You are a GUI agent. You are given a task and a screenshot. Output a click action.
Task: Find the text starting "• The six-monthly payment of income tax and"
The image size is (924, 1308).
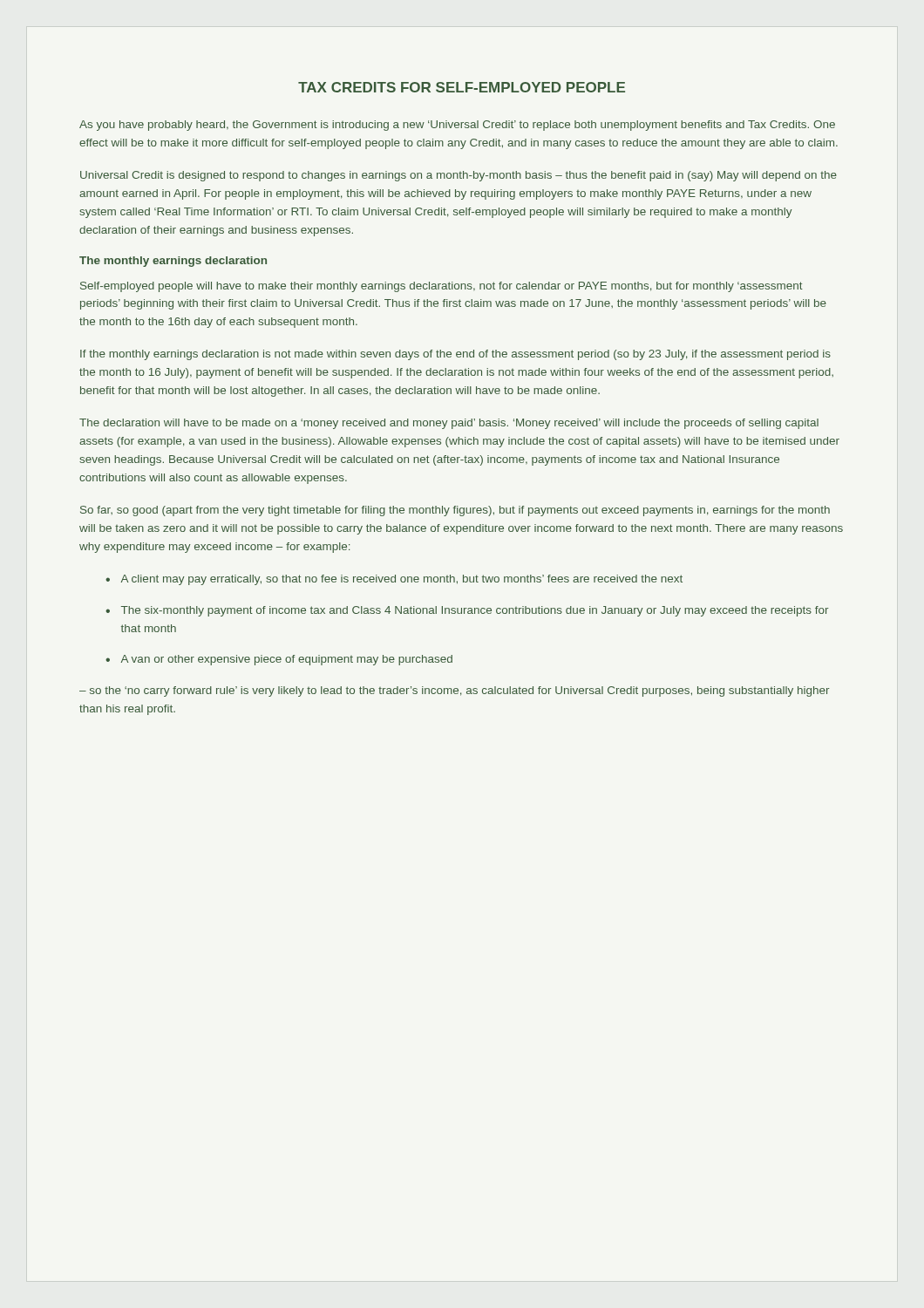pyautogui.click(x=475, y=620)
